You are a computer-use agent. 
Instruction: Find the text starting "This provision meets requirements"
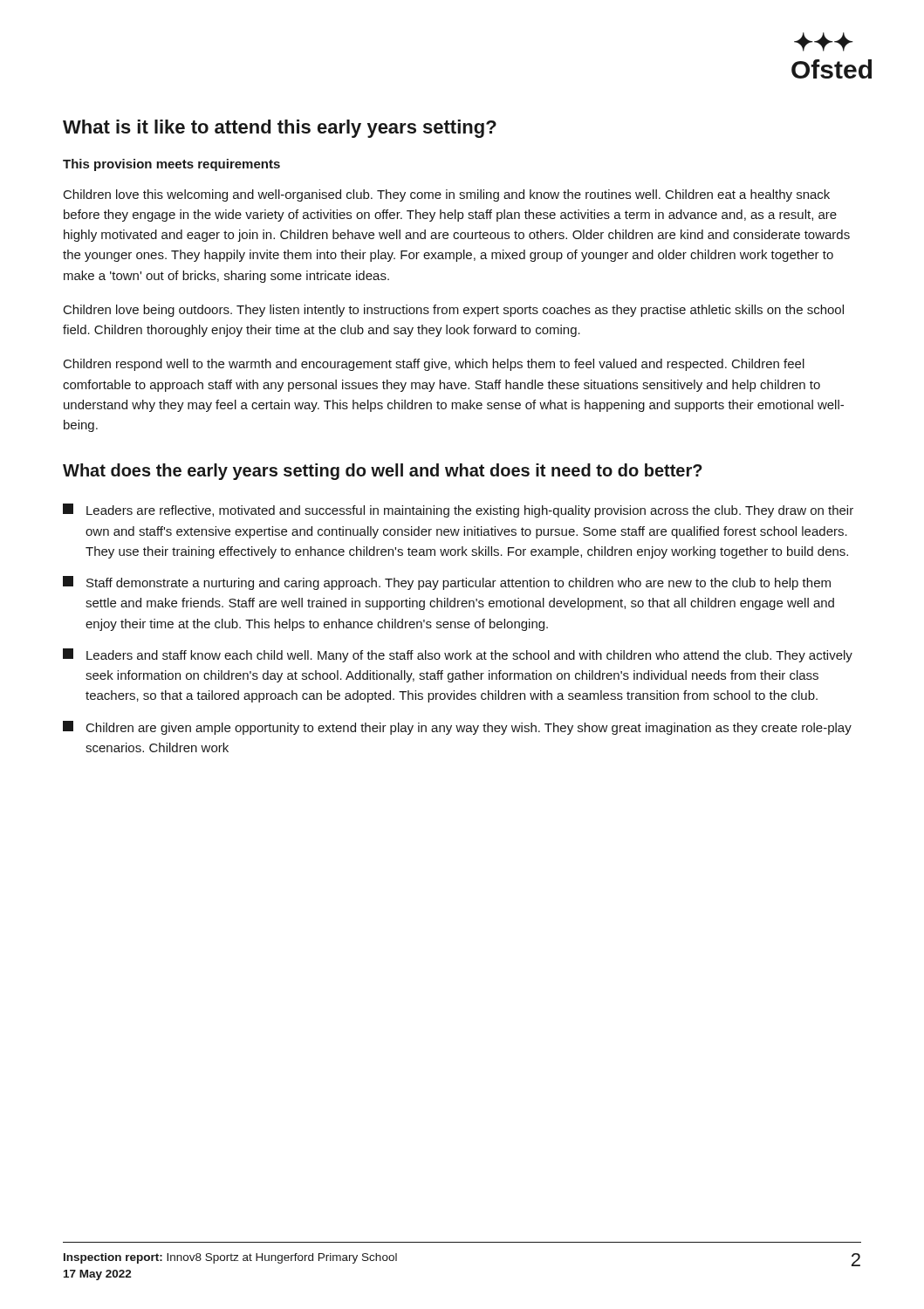(171, 165)
